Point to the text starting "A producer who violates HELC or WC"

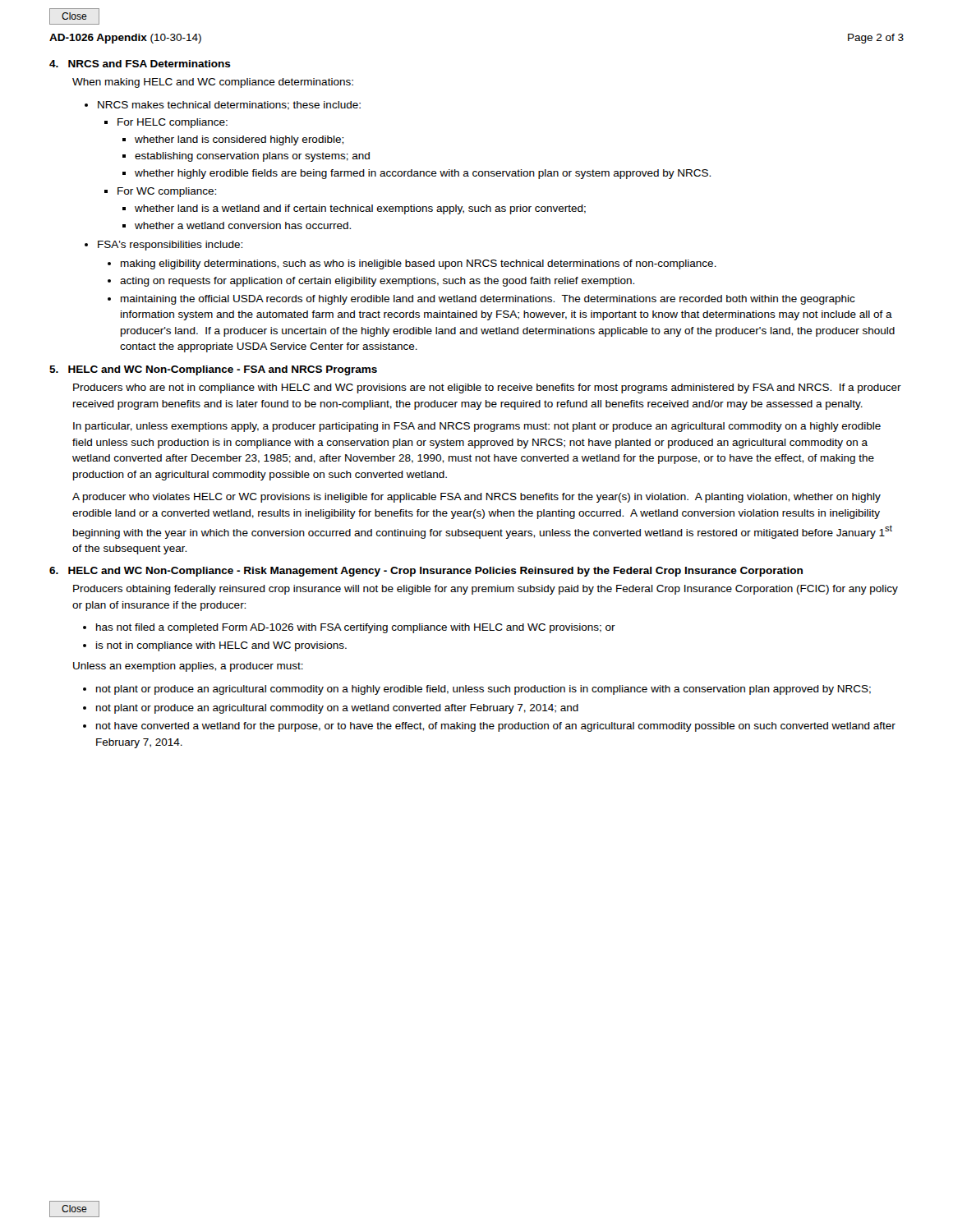pos(482,522)
